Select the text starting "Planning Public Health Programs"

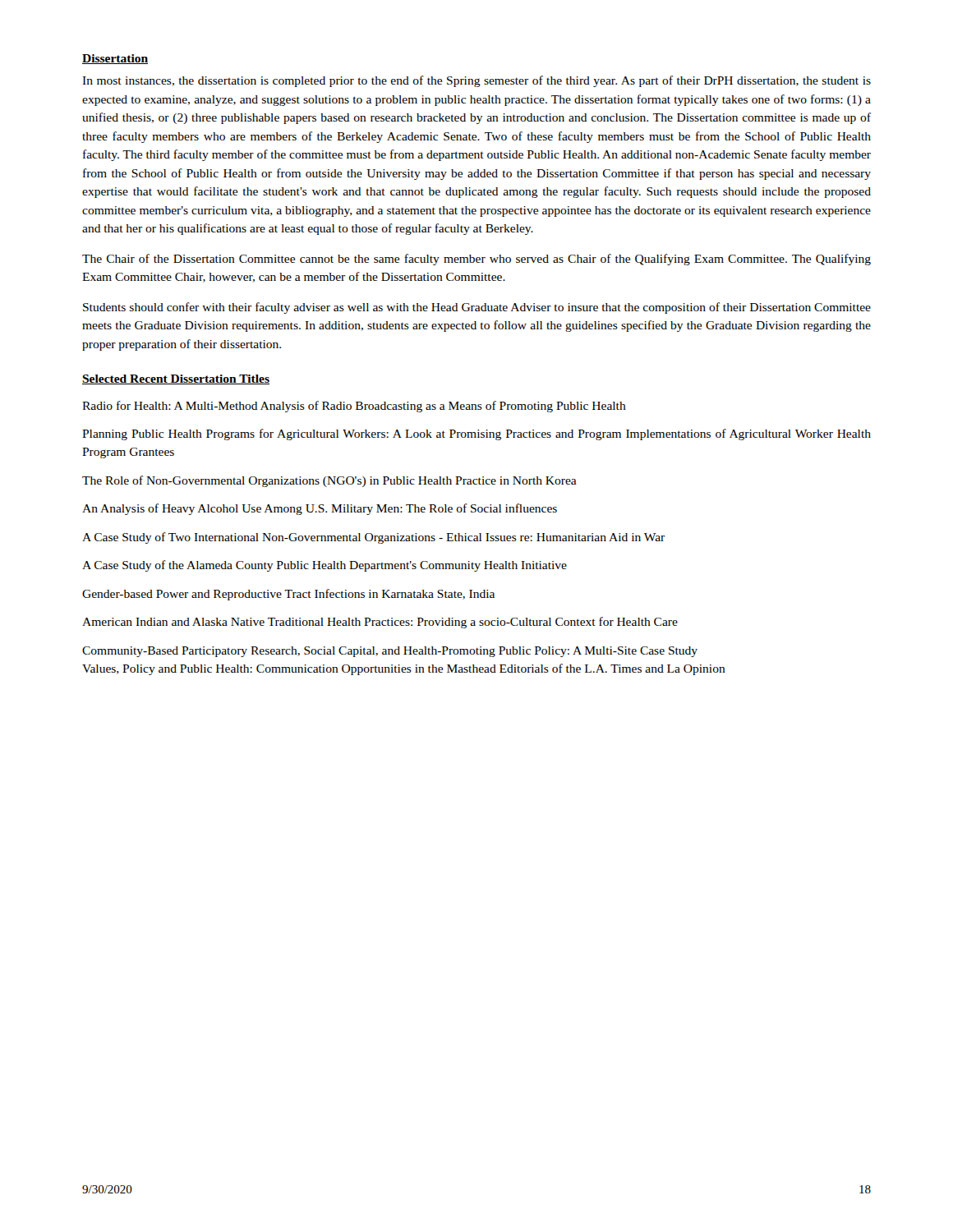(x=476, y=442)
